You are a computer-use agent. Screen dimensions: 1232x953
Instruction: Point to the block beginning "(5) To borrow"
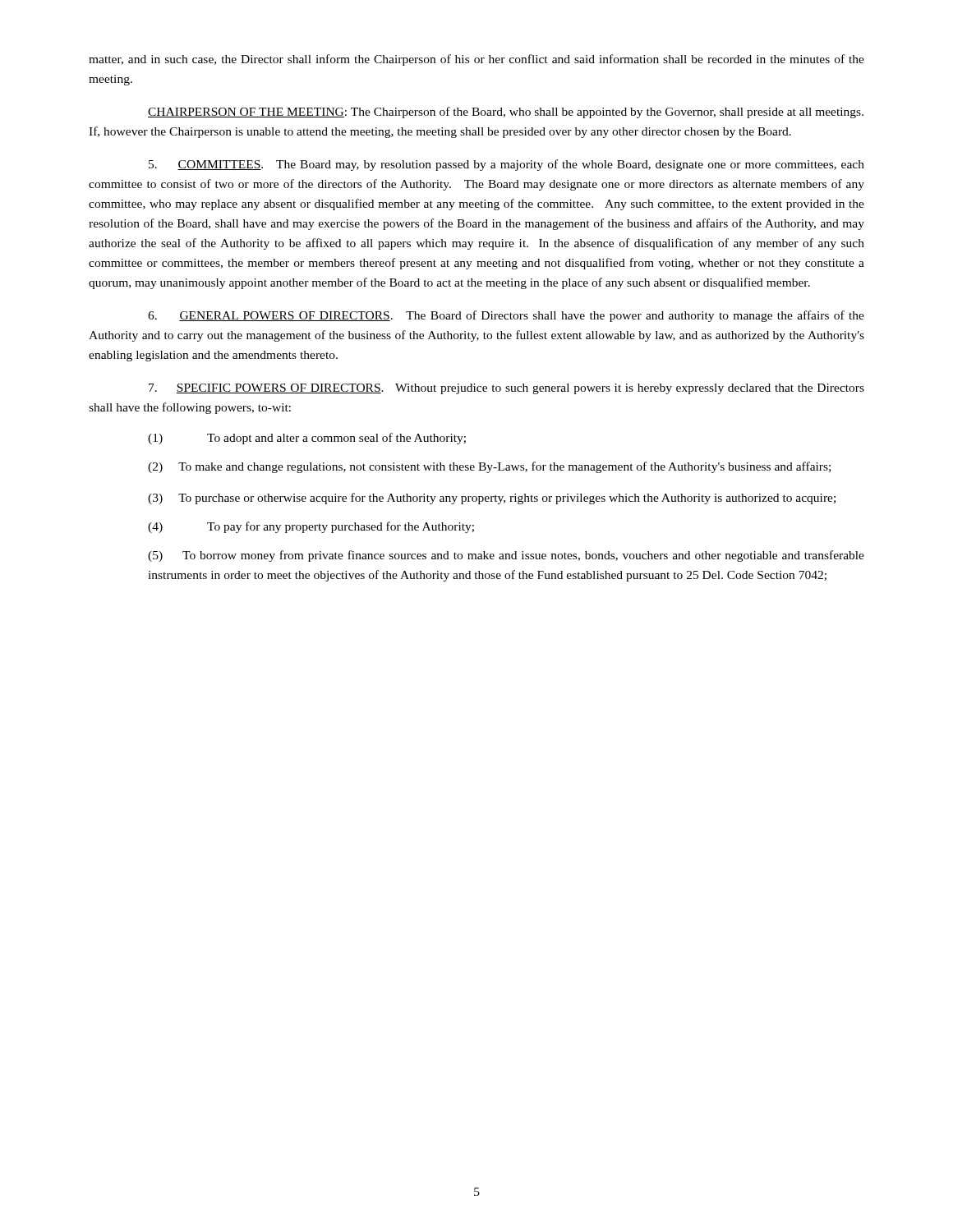point(506,565)
